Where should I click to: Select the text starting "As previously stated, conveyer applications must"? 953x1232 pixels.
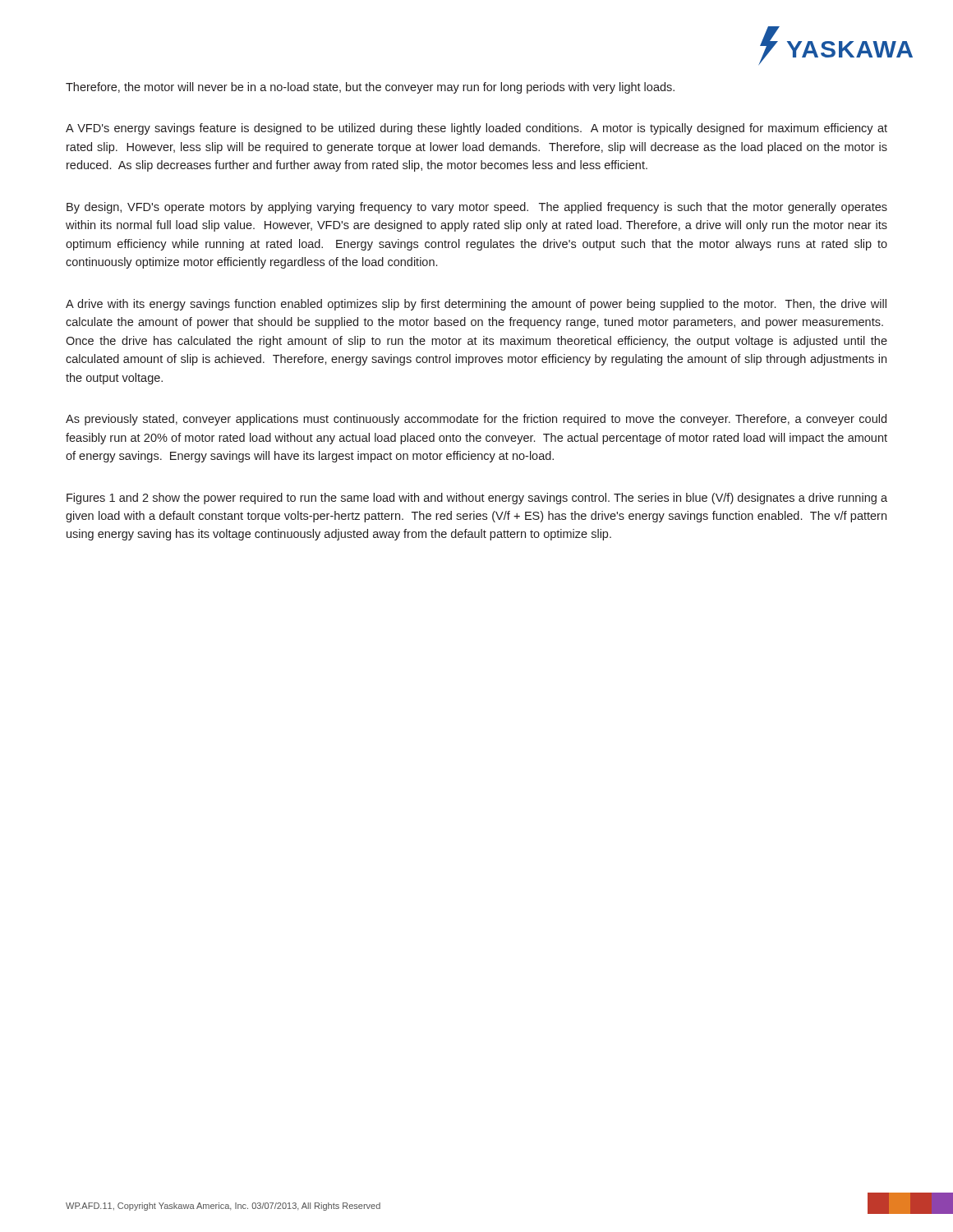(x=476, y=437)
